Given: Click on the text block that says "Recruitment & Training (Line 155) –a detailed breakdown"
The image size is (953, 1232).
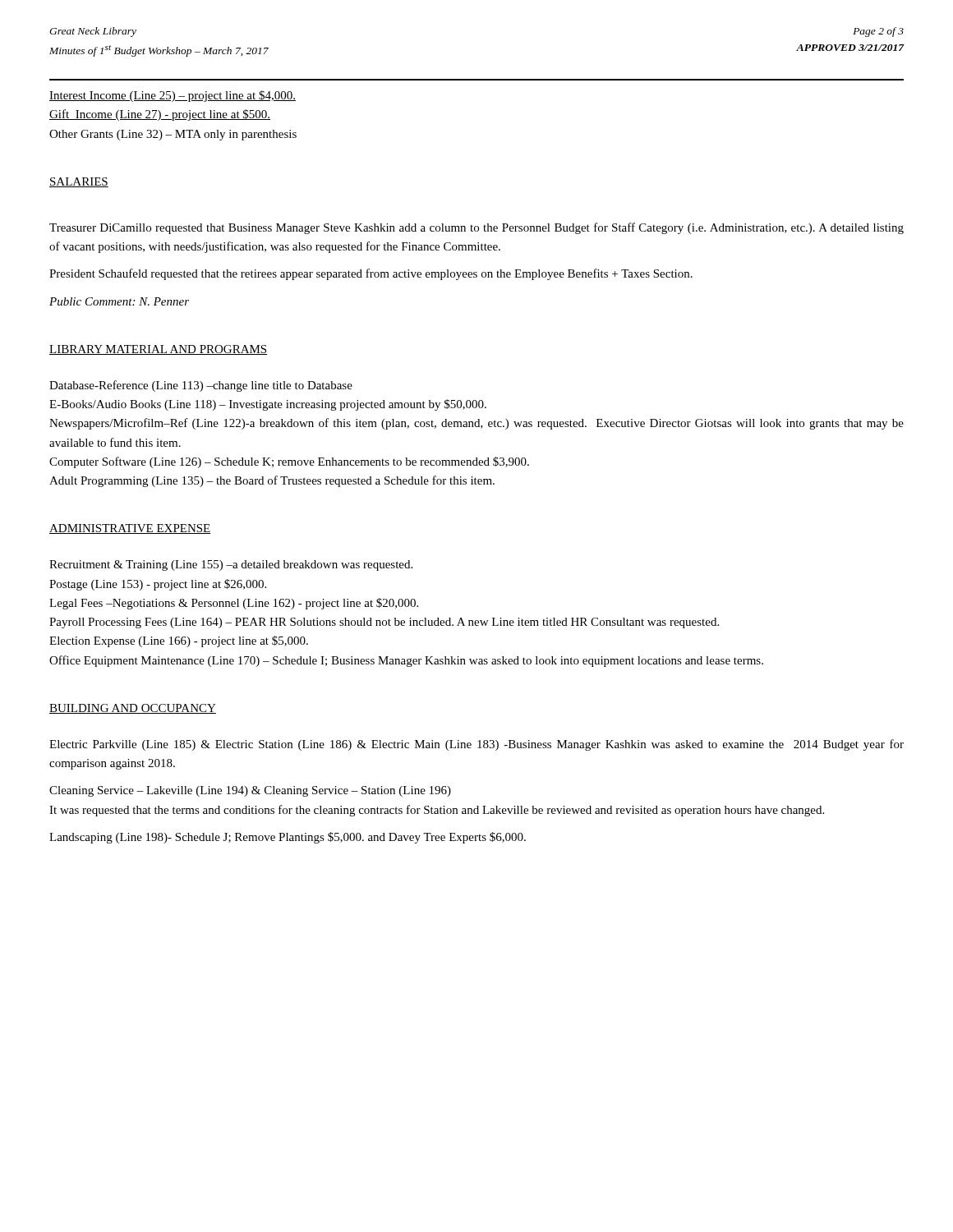Looking at the screenshot, I should point(407,612).
